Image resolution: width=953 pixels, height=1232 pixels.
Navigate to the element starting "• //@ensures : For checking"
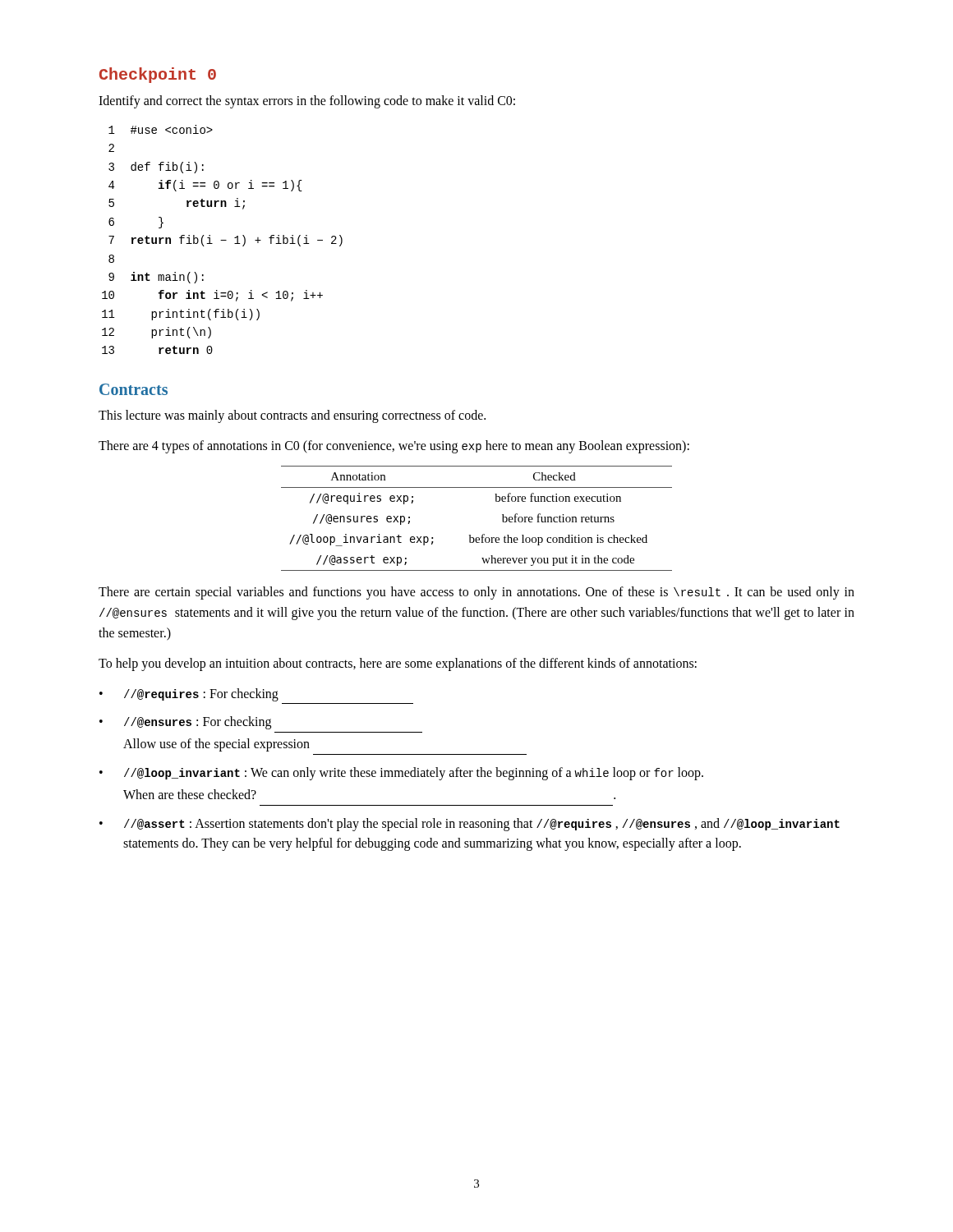pyautogui.click(x=185, y=723)
